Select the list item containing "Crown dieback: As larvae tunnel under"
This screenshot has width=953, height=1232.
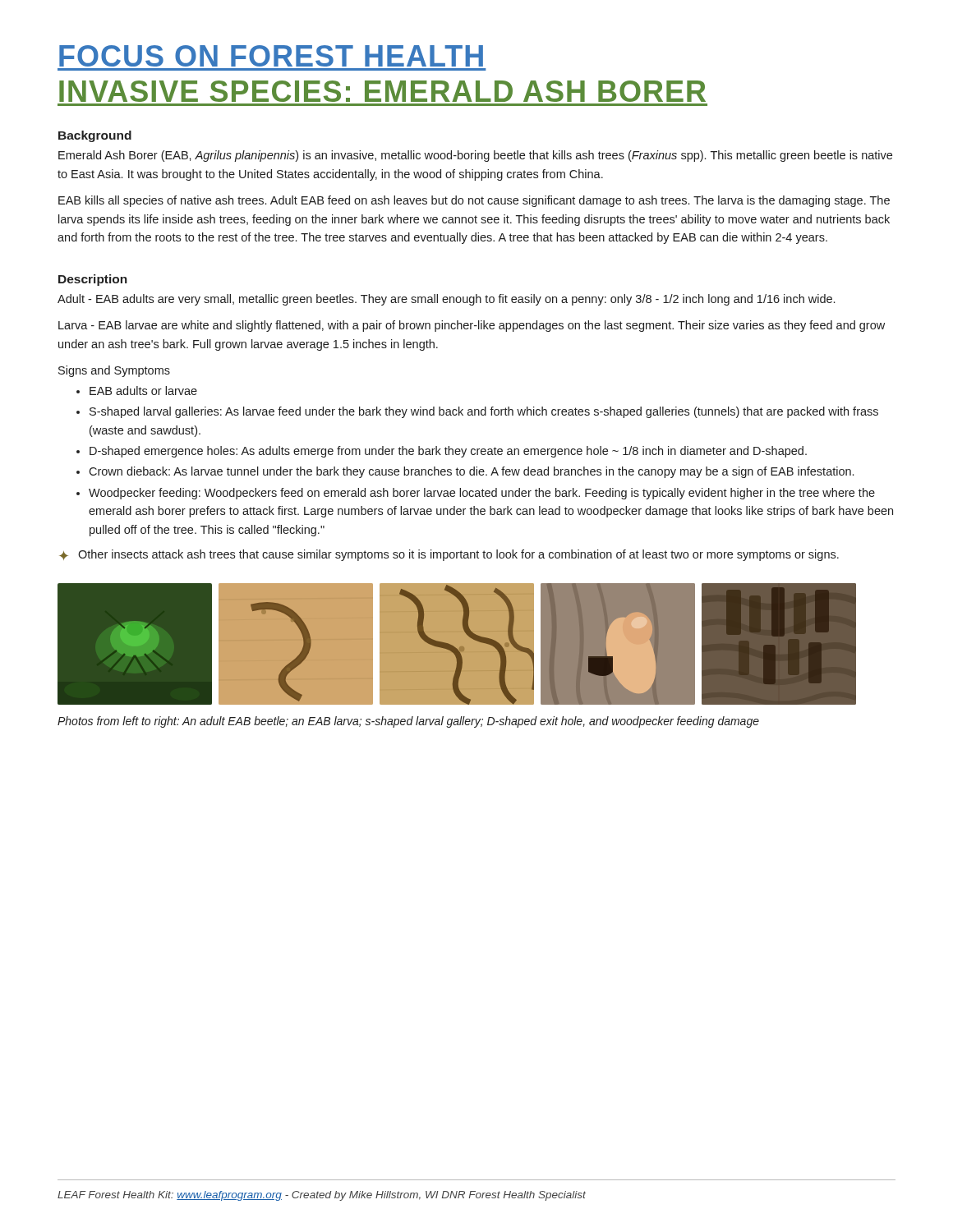click(x=472, y=472)
